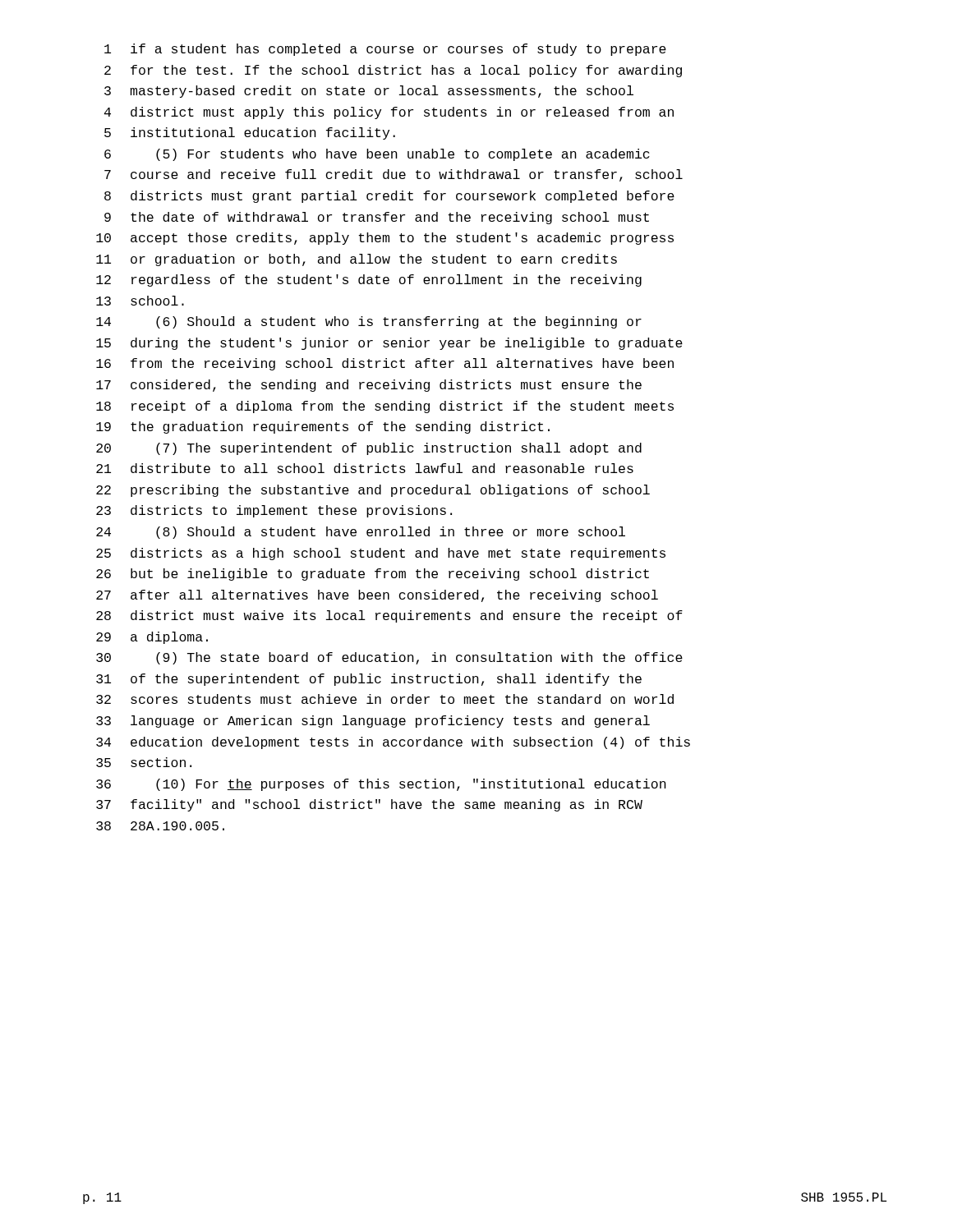953x1232 pixels.
Task: Find "29a diploma." on this page
Action: click(x=147, y=638)
